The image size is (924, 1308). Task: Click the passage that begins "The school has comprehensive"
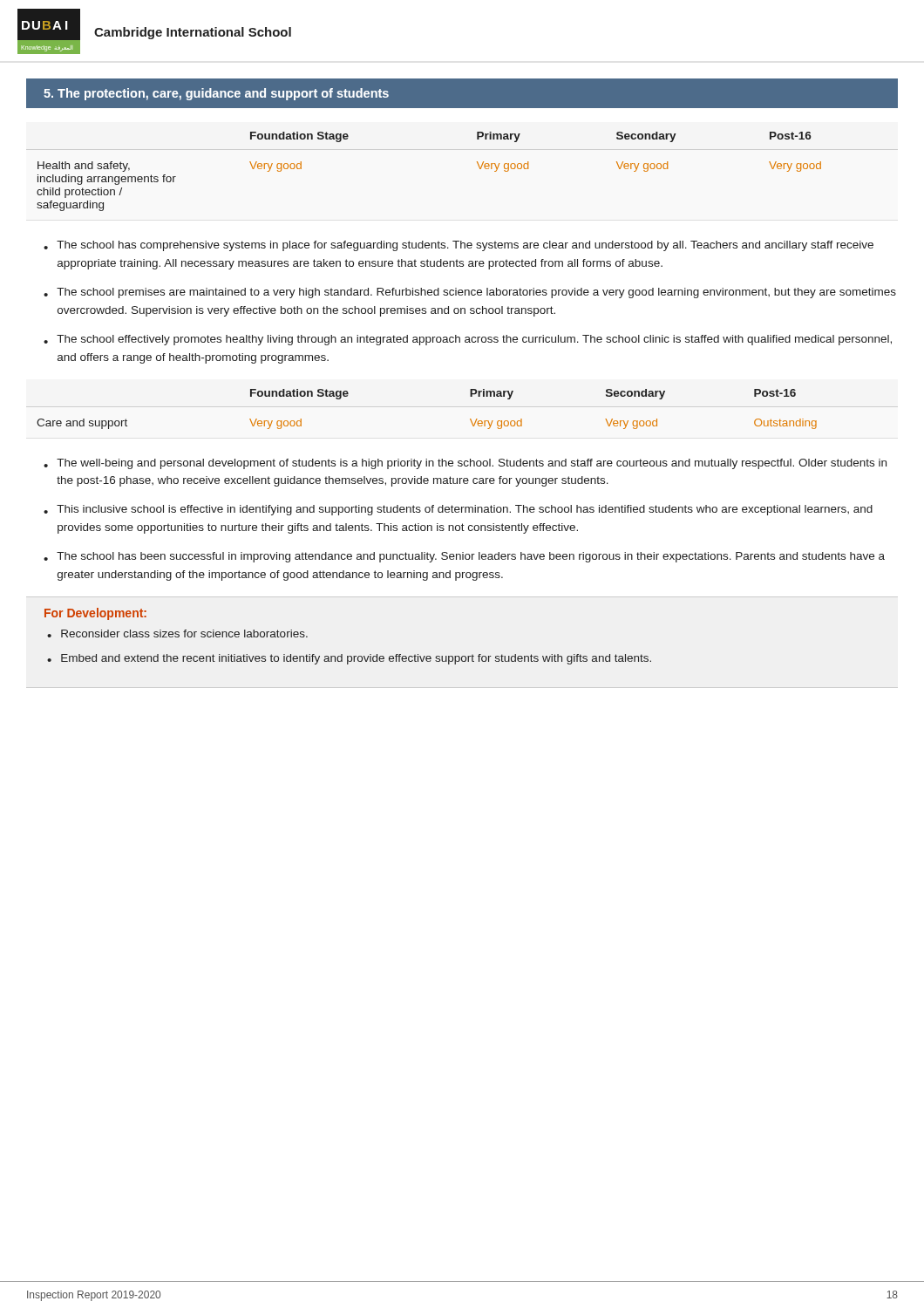click(x=477, y=255)
